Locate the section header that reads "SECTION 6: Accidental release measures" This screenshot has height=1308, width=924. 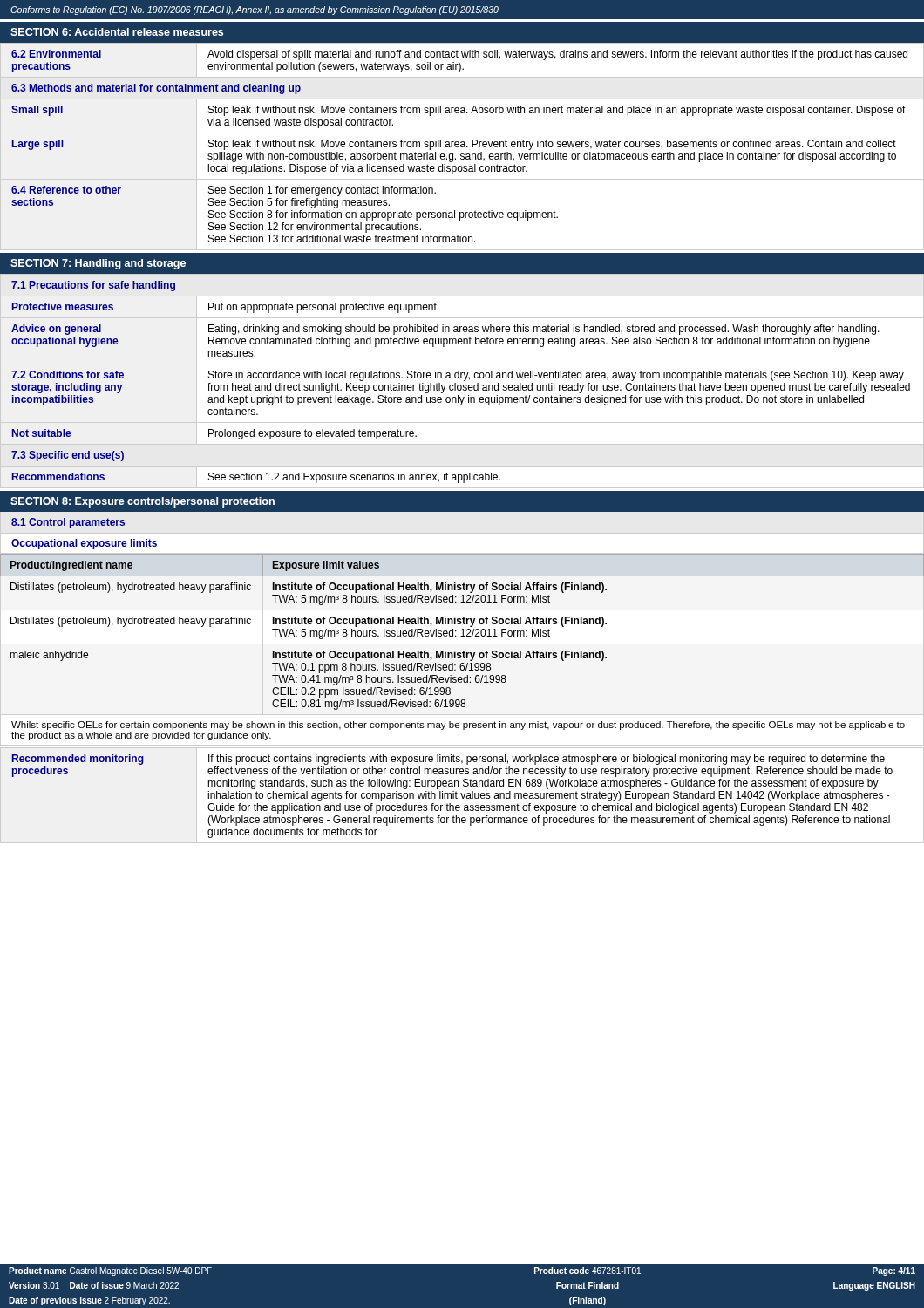117,32
